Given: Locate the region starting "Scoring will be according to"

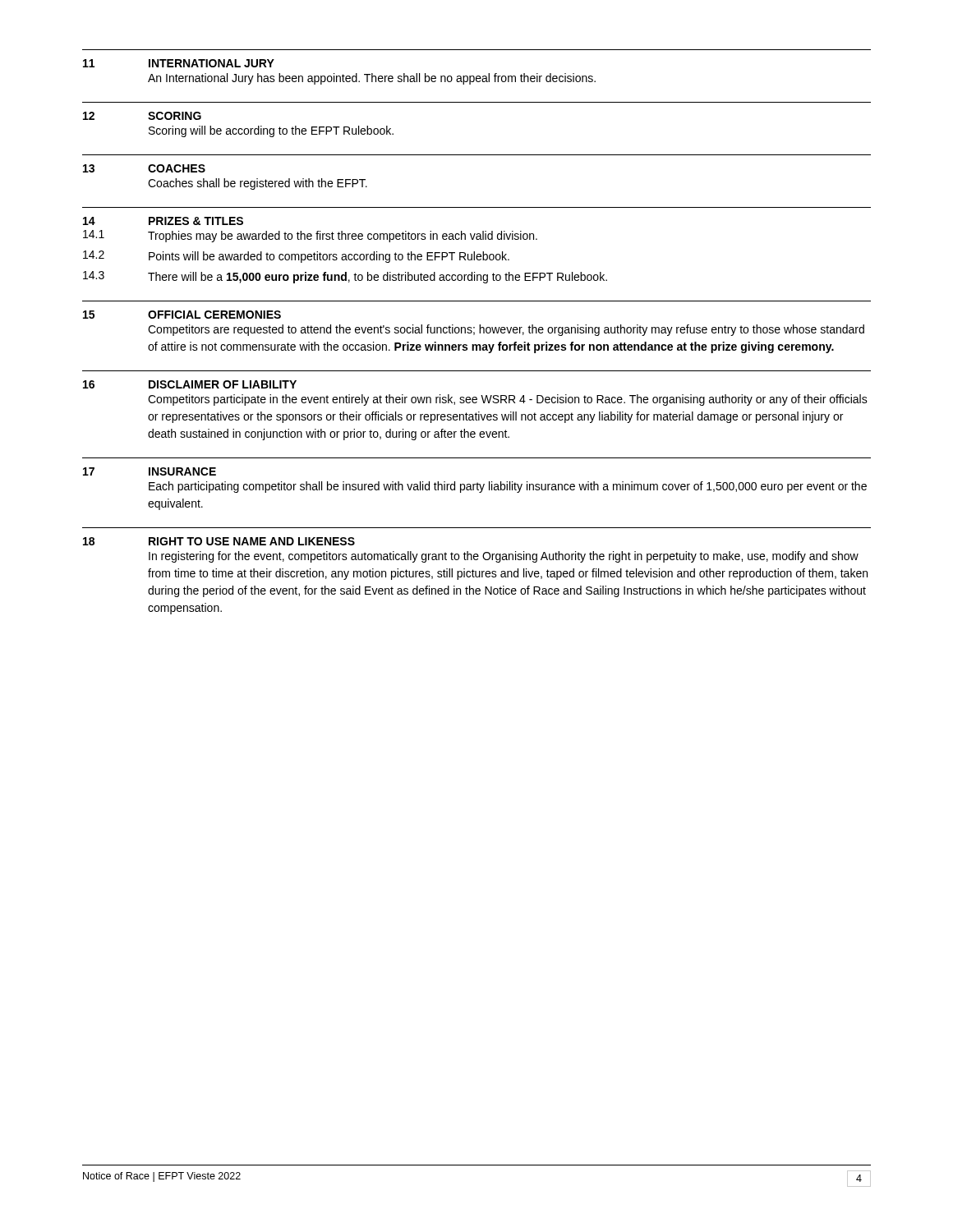Looking at the screenshot, I should coord(271,131).
